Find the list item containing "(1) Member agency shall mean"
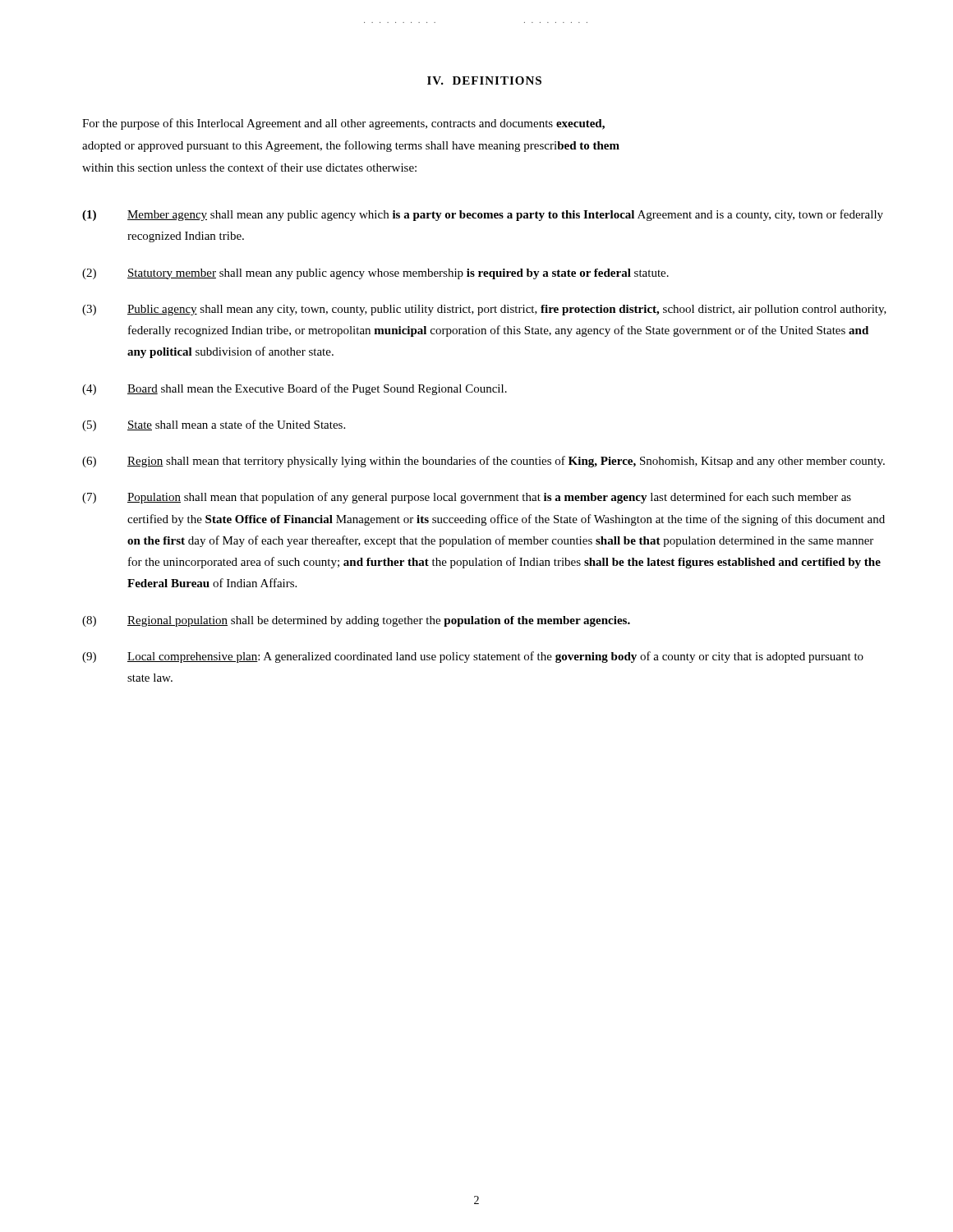Image resolution: width=953 pixels, height=1232 pixels. [485, 225]
